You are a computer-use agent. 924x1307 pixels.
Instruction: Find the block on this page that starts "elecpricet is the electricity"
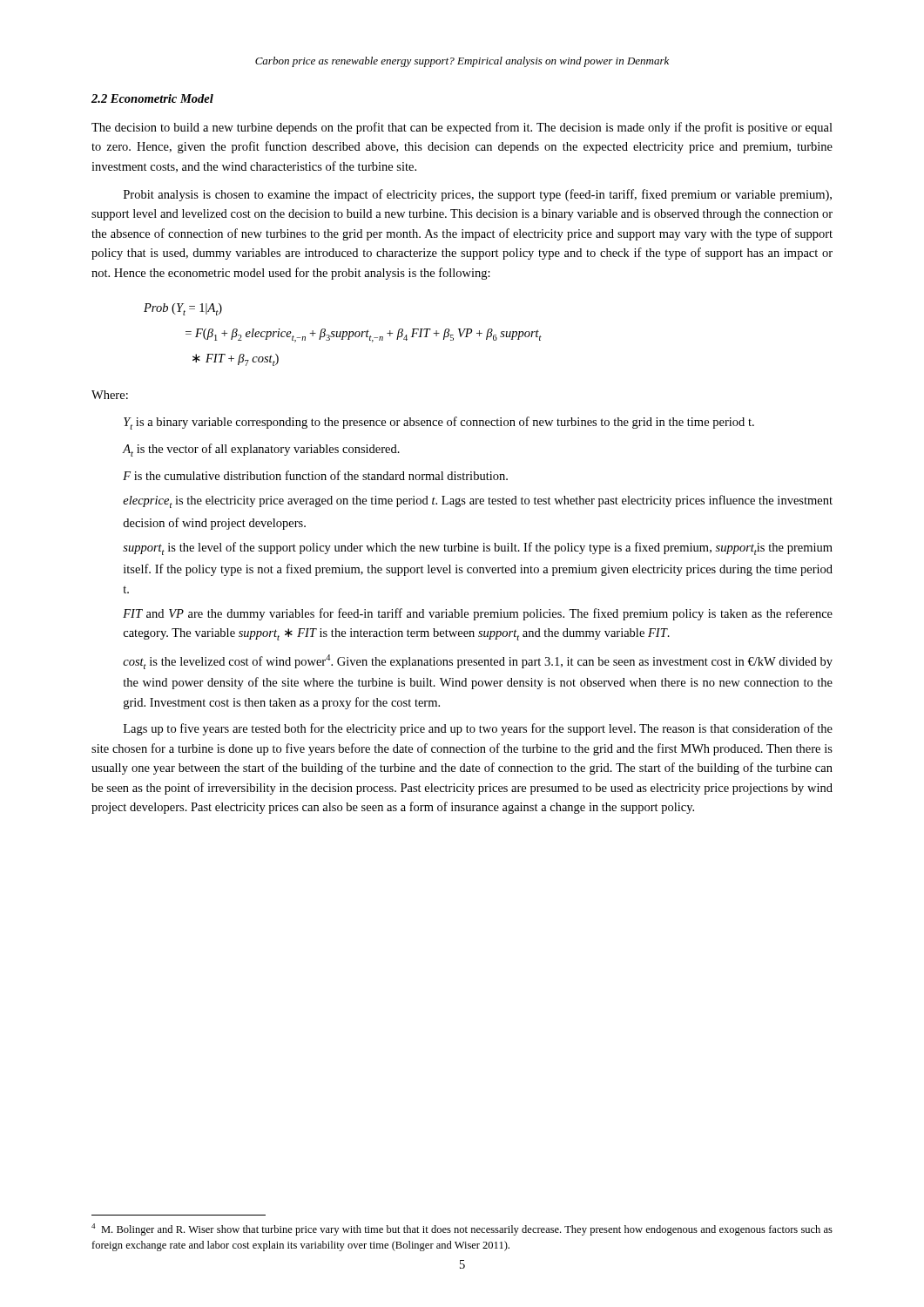tap(478, 511)
